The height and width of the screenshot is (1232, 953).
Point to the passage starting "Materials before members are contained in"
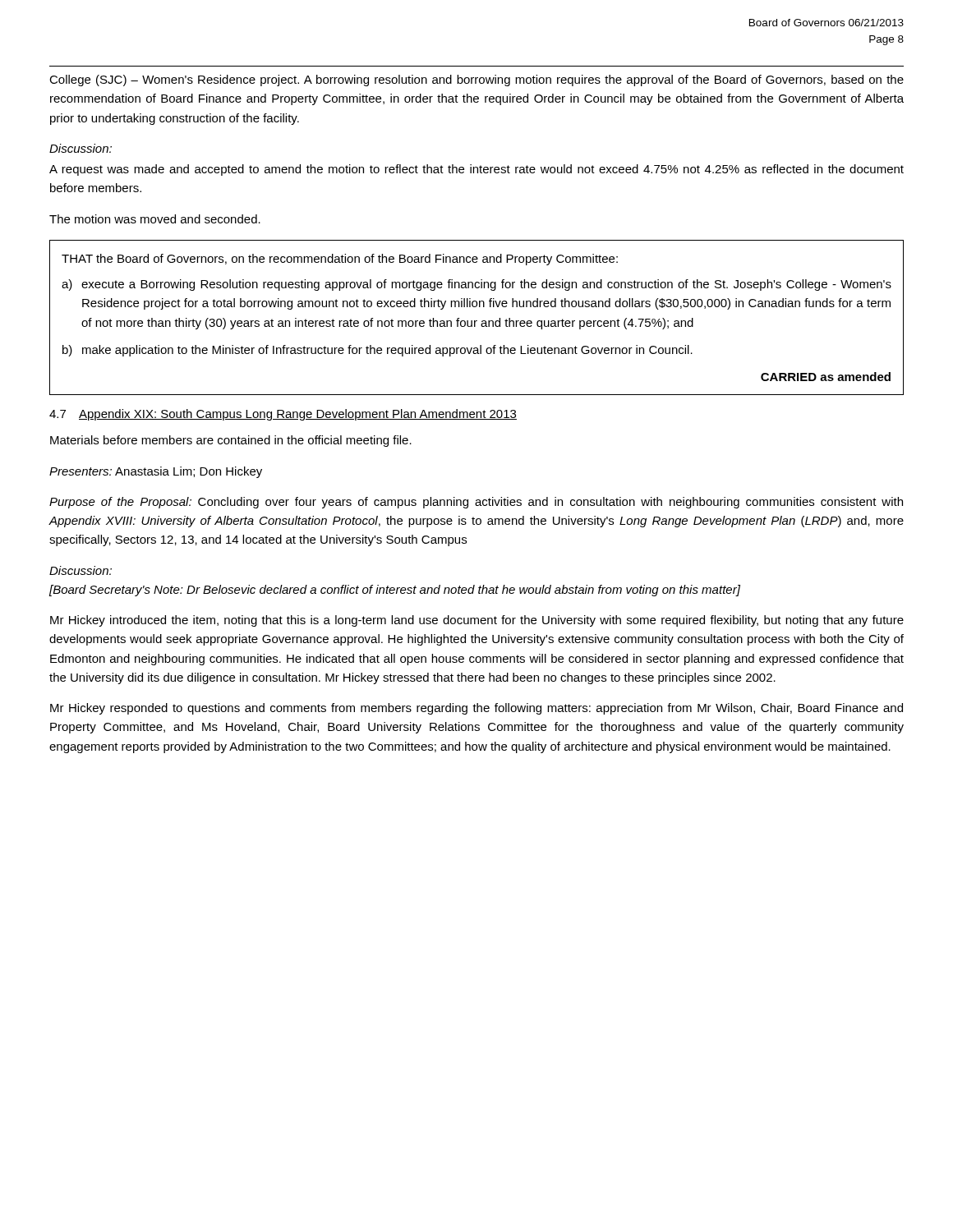click(x=231, y=440)
